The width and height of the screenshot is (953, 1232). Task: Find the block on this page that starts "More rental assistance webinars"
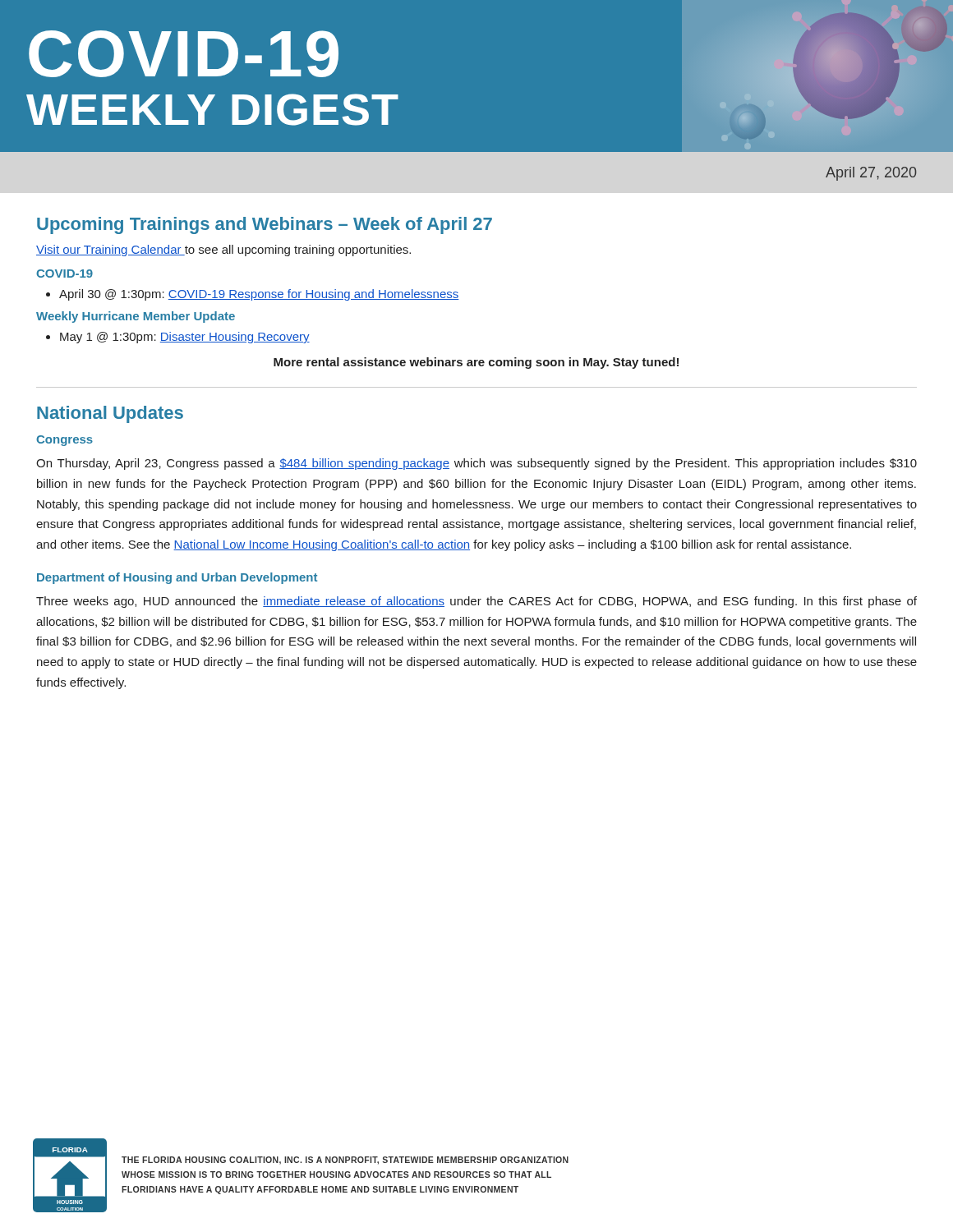tap(476, 362)
